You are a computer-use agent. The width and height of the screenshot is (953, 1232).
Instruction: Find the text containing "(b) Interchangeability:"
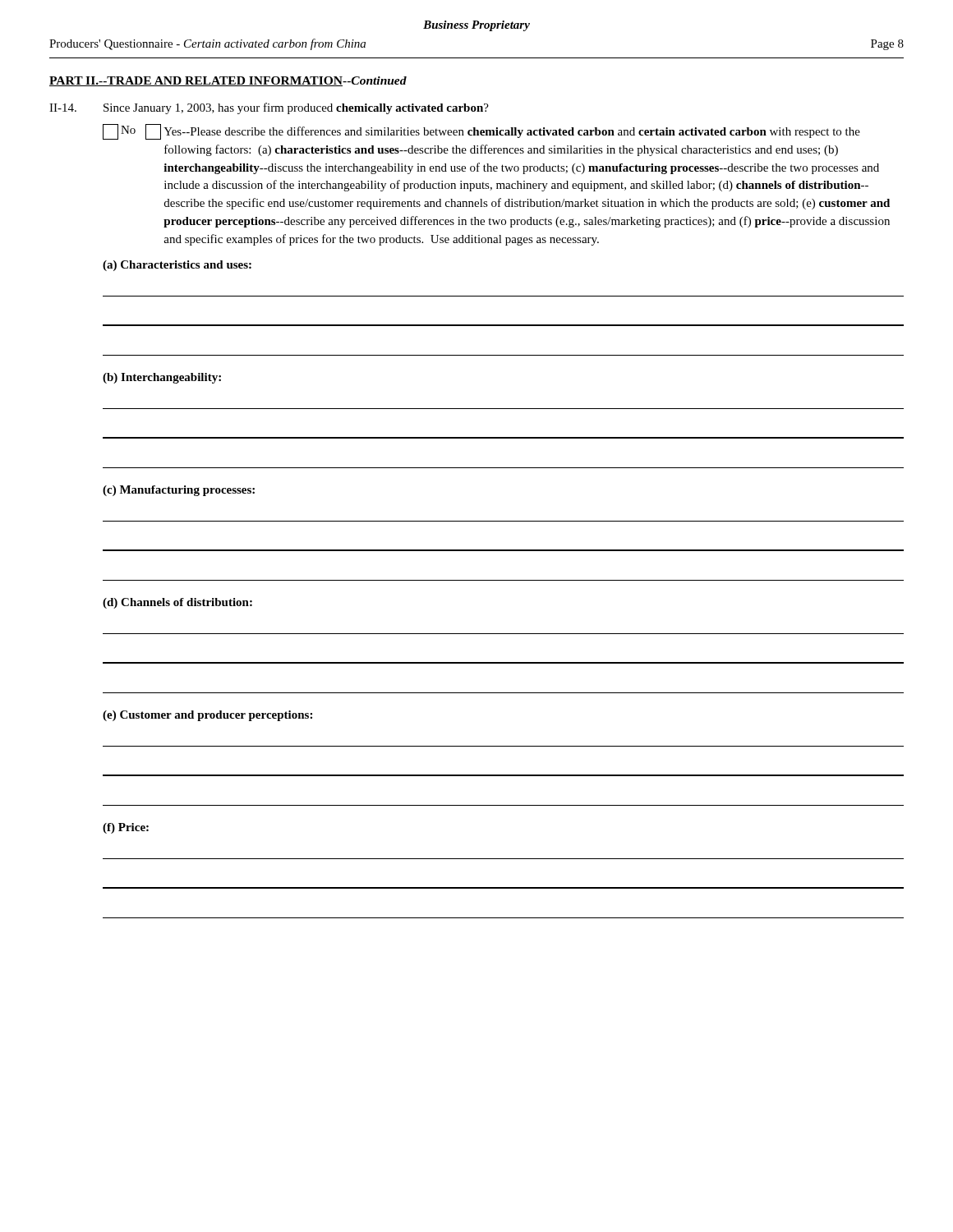click(162, 377)
